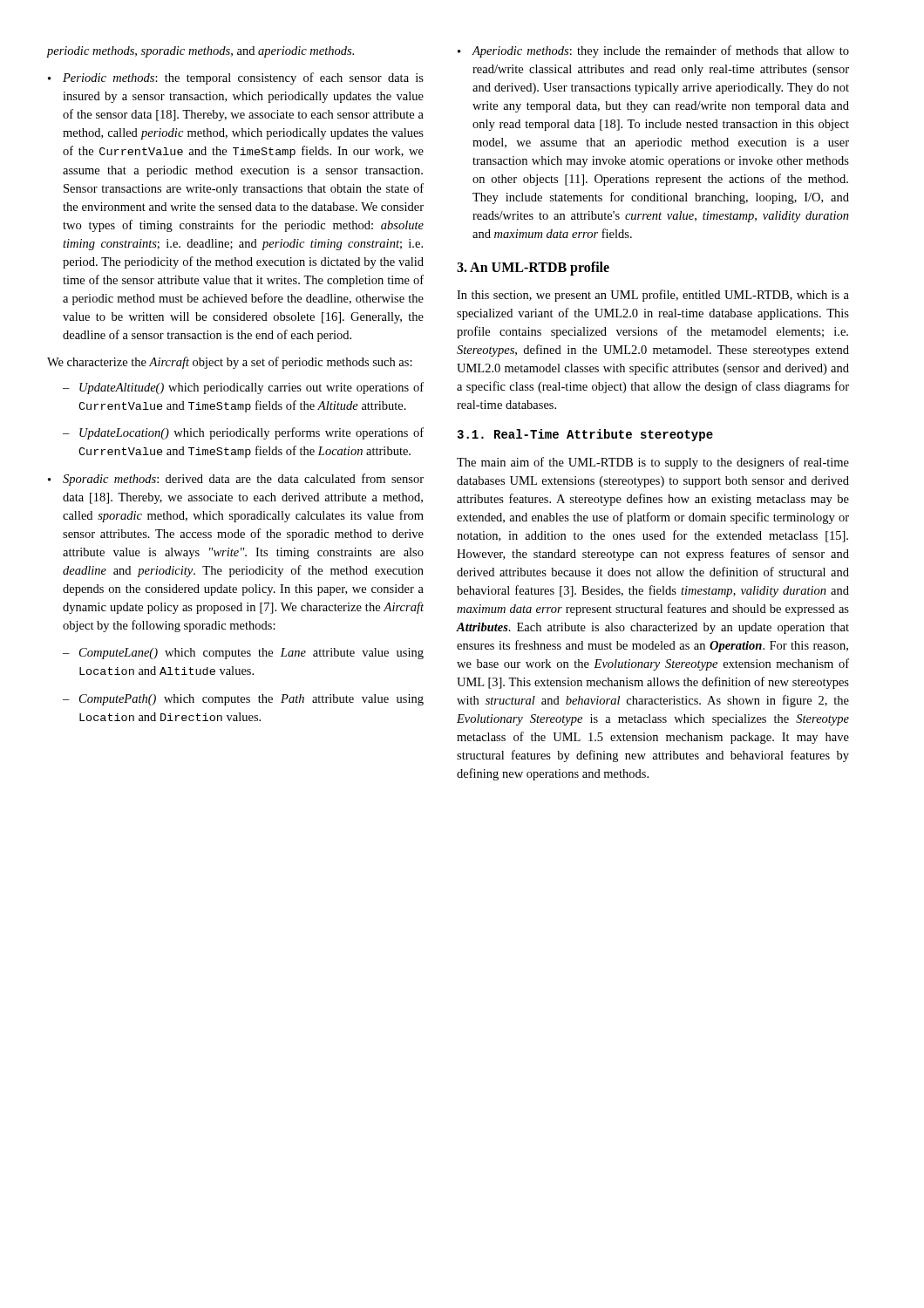The width and height of the screenshot is (924, 1308).
Task: Find the block on this page that starts "– UpdateLocation() which periodically performs write"
Action: [x=243, y=443]
